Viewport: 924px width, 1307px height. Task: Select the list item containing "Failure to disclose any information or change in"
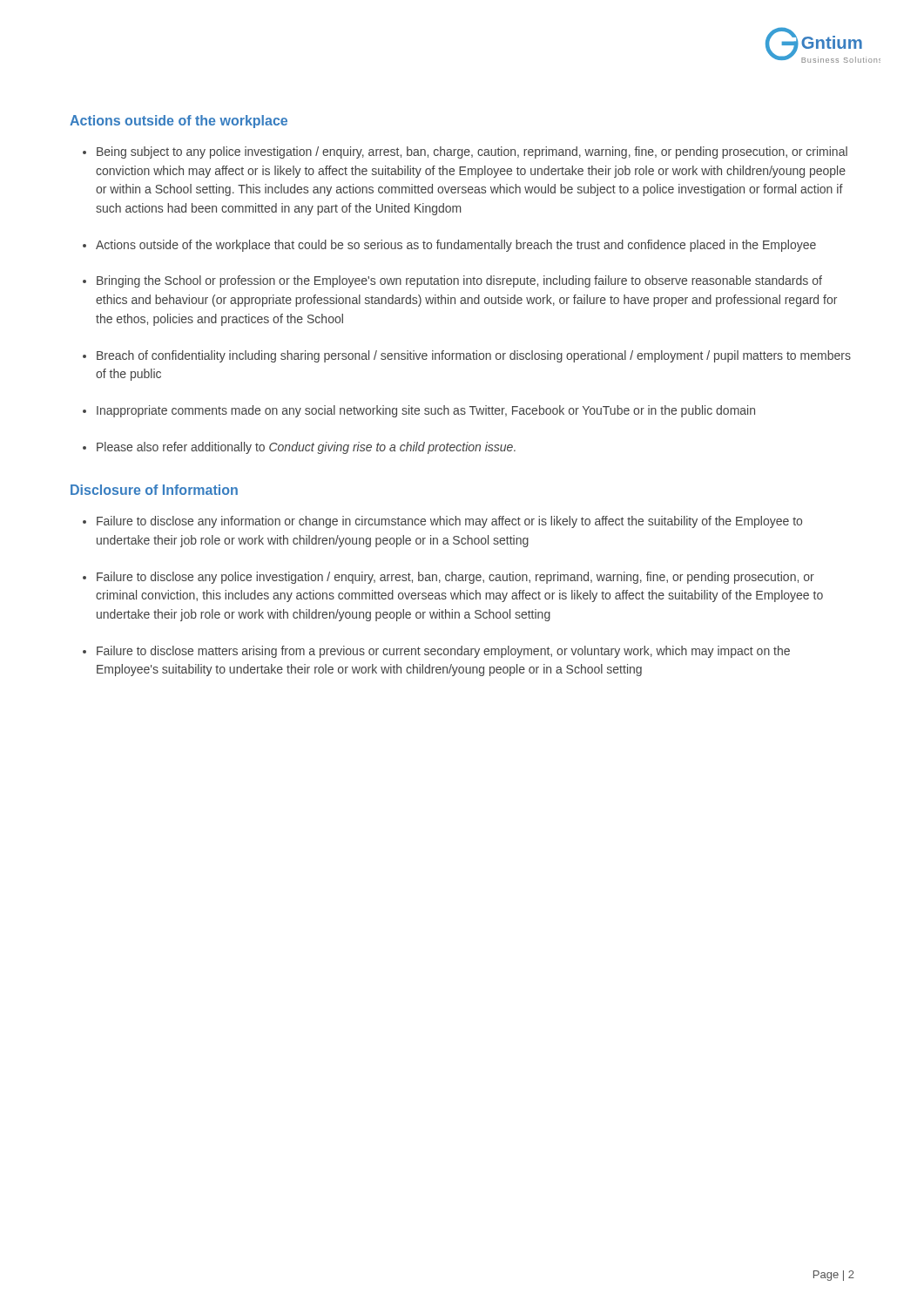pos(449,531)
